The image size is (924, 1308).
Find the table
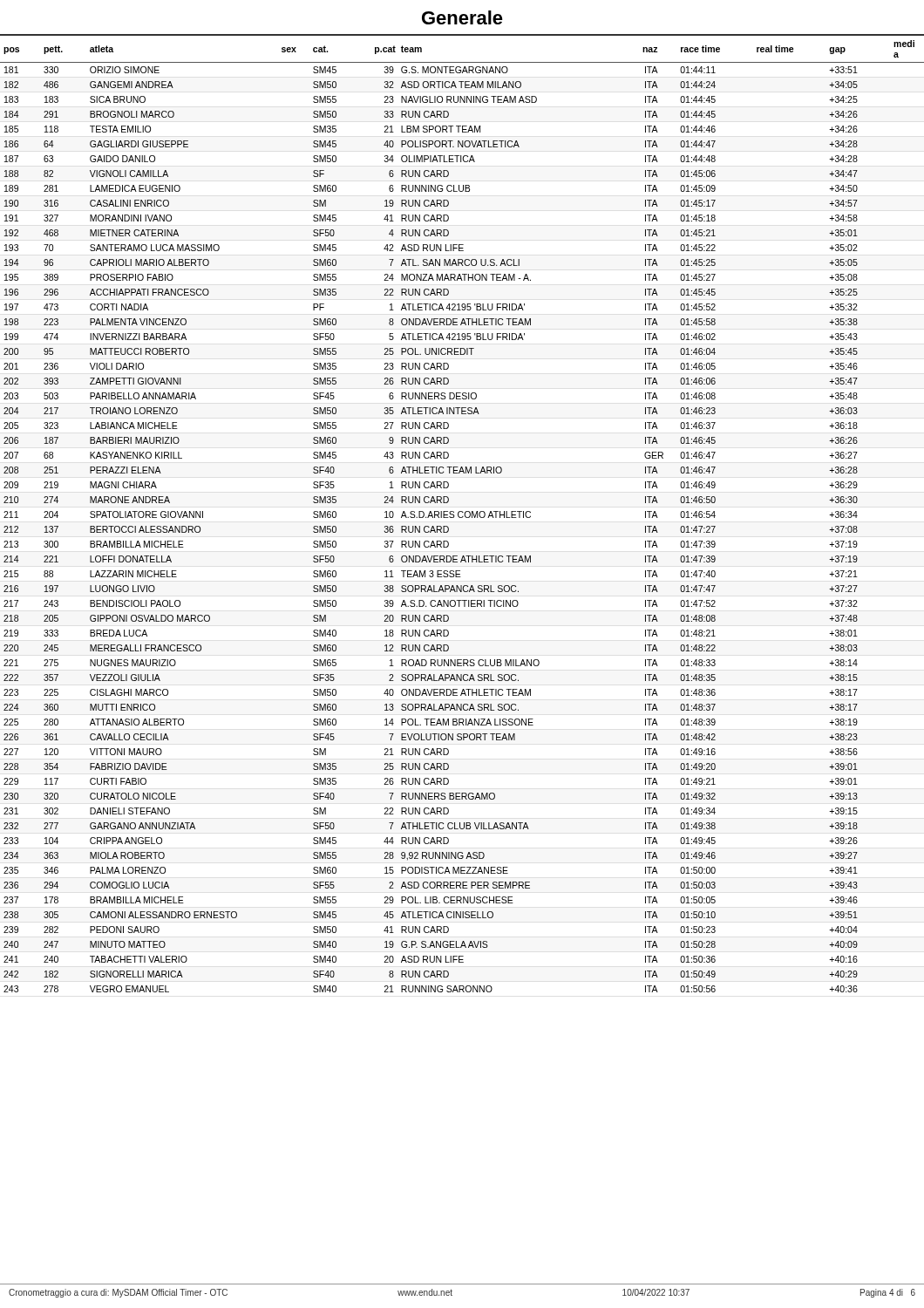pos(462,516)
